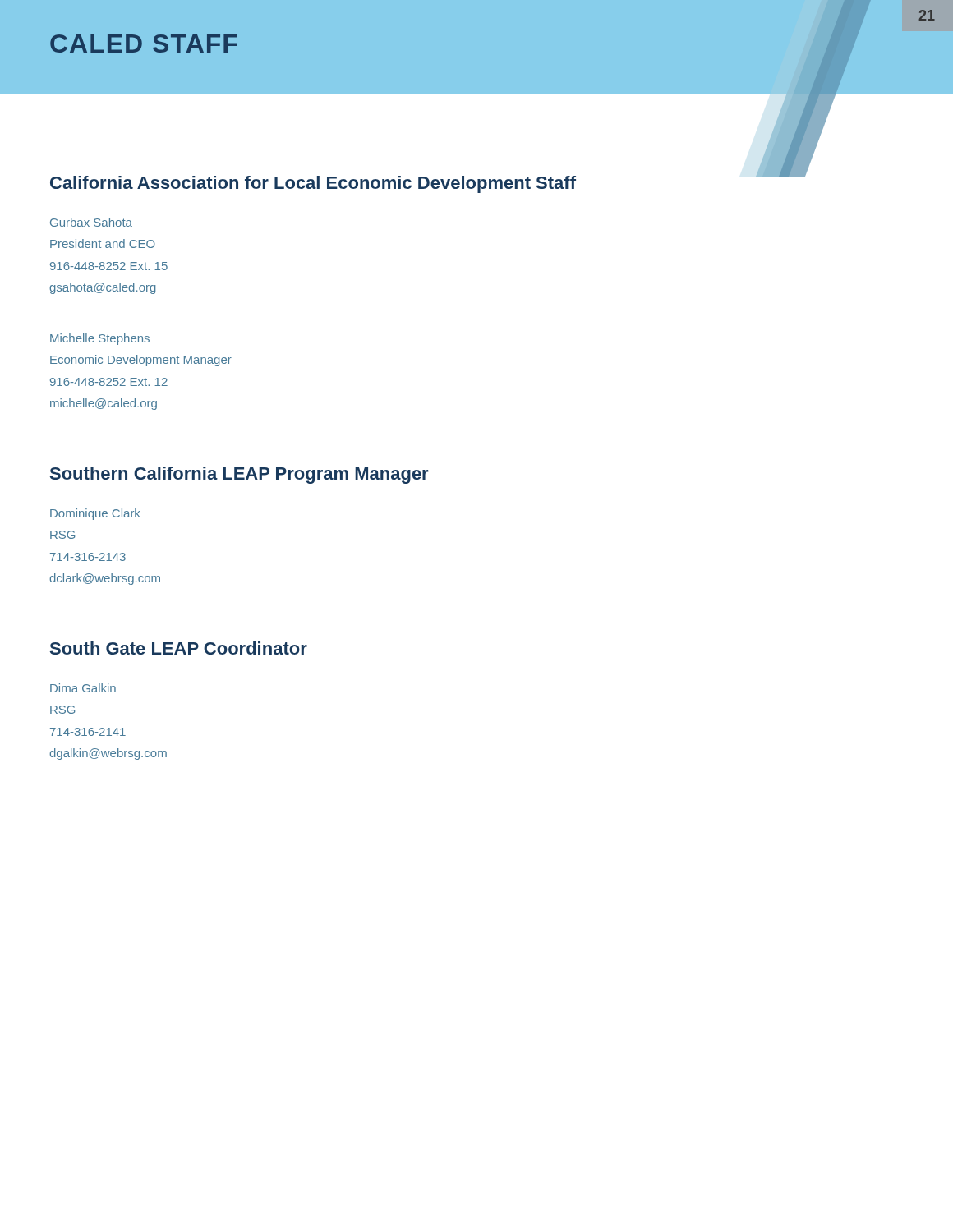953x1232 pixels.
Task: Locate the region starting "CALED STAFF"
Action: tap(144, 43)
